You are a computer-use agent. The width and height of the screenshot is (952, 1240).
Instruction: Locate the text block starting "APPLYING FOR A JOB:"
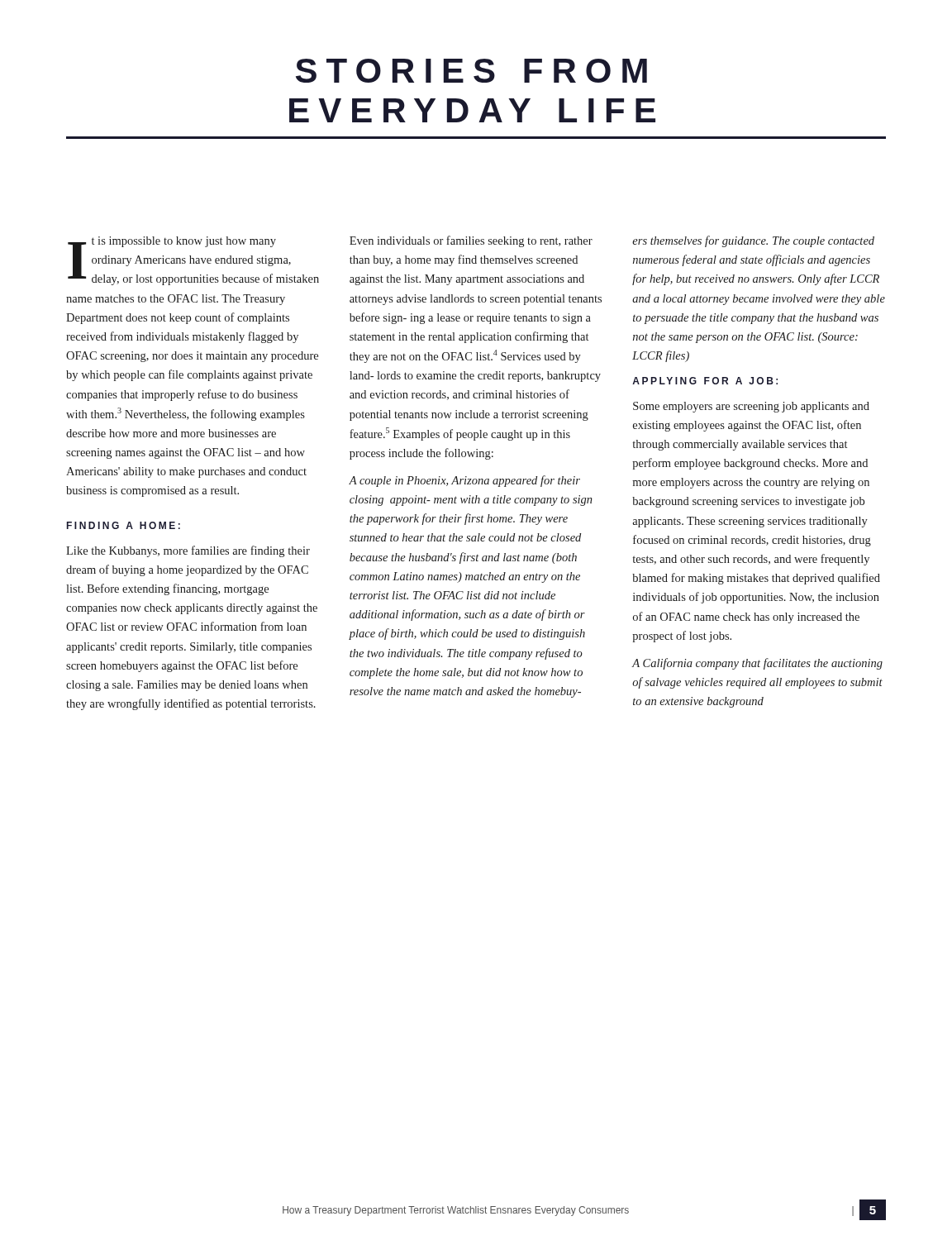(707, 381)
